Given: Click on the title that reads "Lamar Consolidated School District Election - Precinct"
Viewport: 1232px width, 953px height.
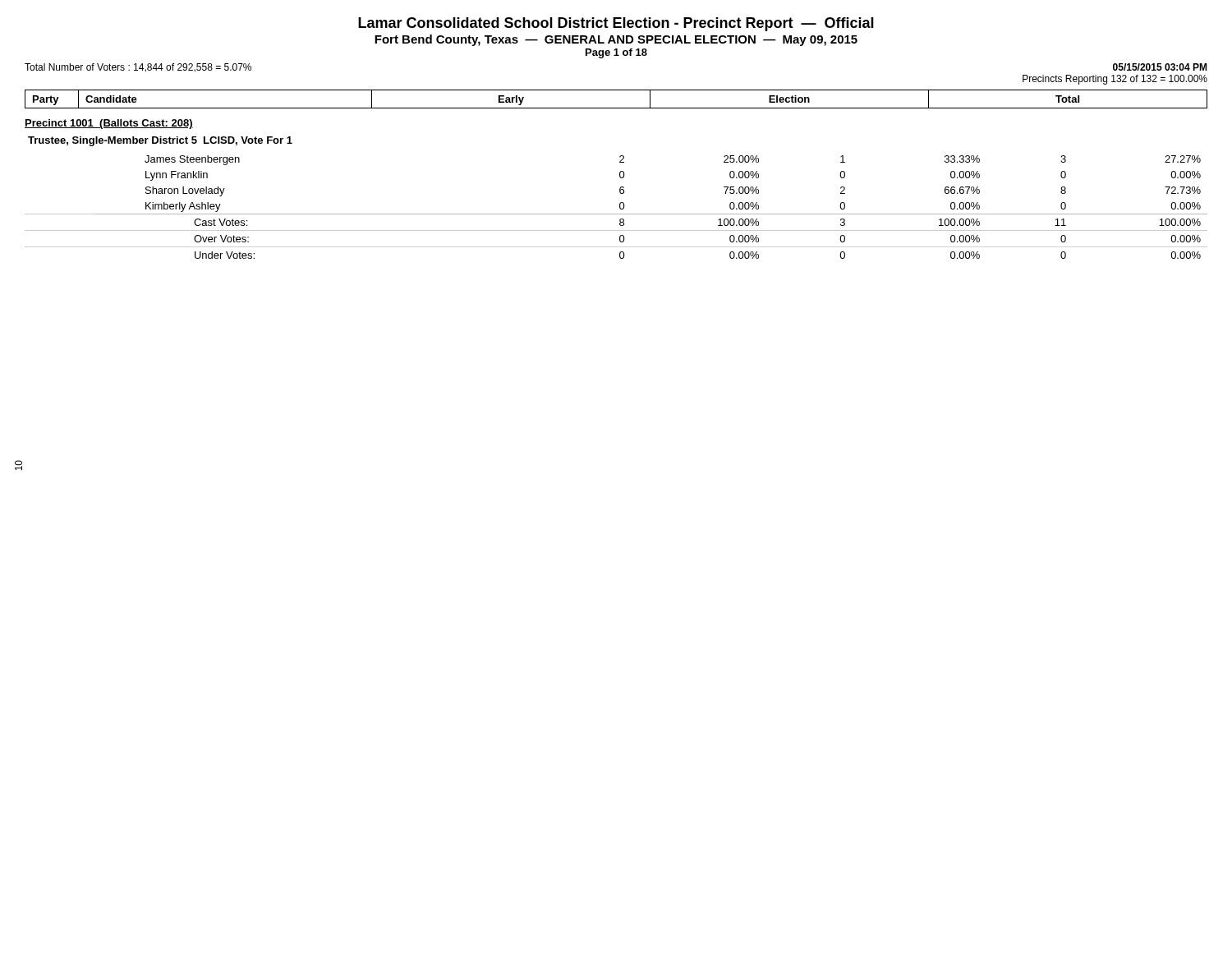Looking at the screenshot, I should [616, 37].
